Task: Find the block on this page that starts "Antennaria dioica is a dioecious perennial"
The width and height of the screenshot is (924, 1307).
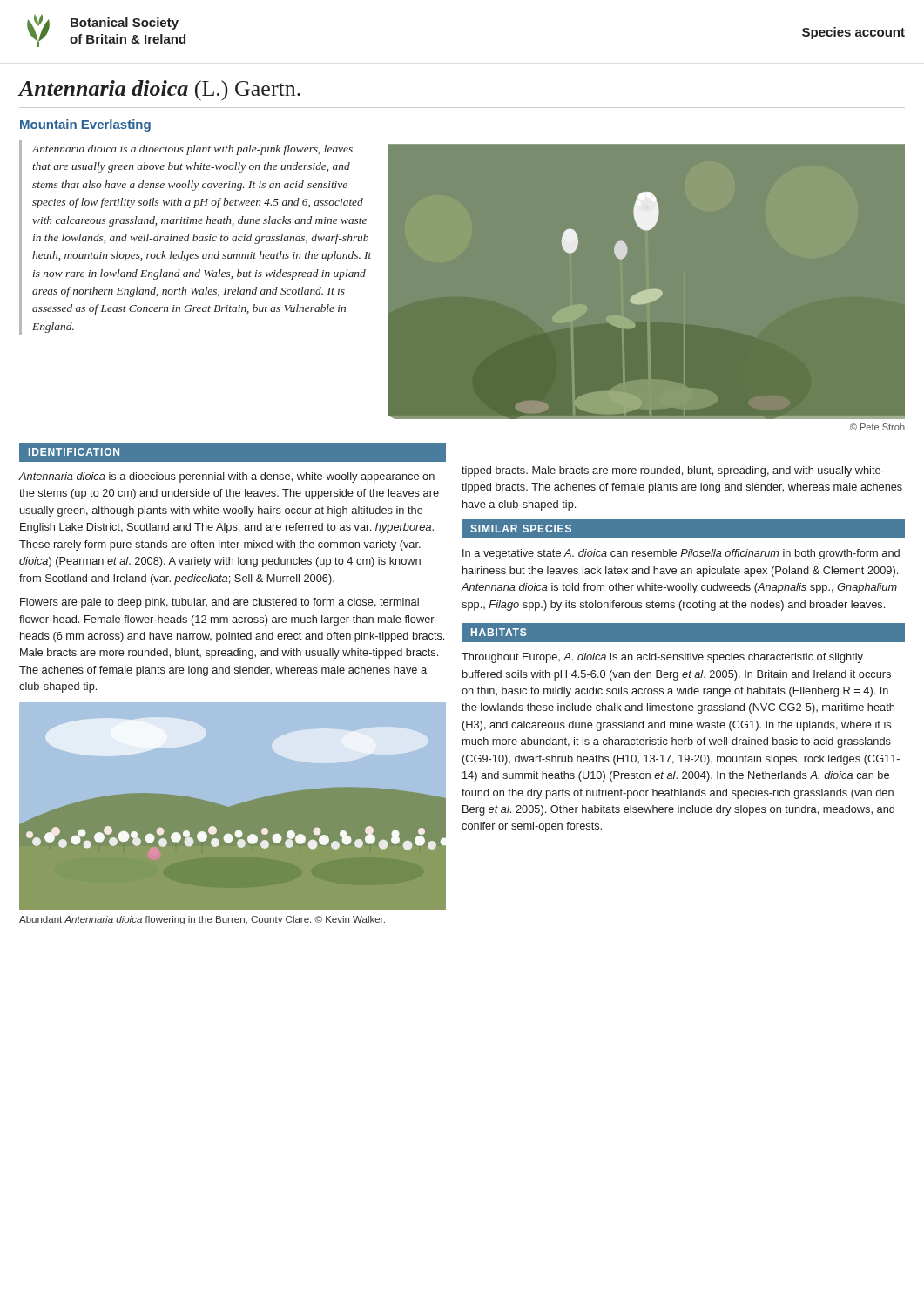Action: tap(229, 527)
